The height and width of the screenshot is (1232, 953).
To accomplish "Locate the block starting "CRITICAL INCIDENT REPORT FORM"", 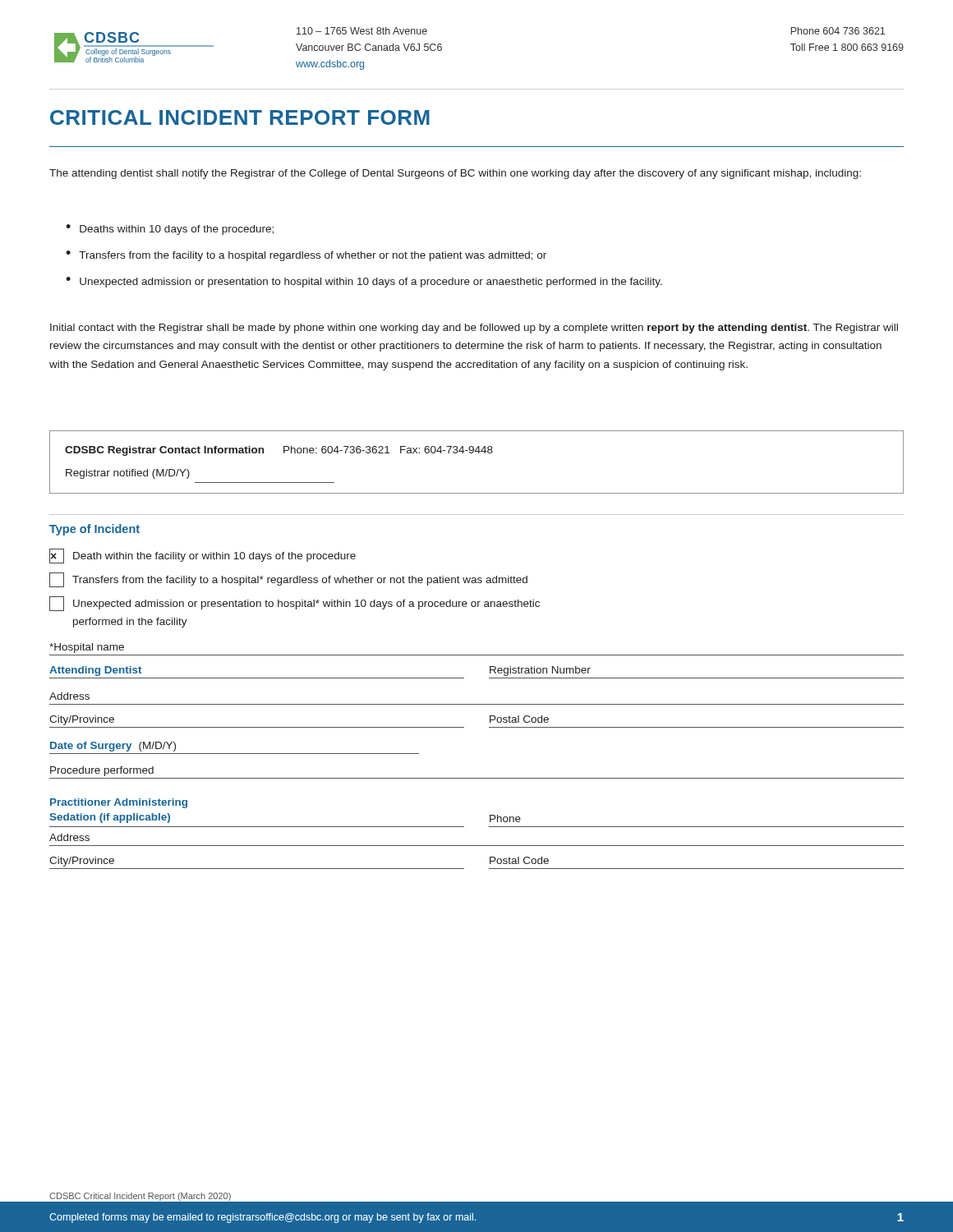I will click(x=240, y=117).
